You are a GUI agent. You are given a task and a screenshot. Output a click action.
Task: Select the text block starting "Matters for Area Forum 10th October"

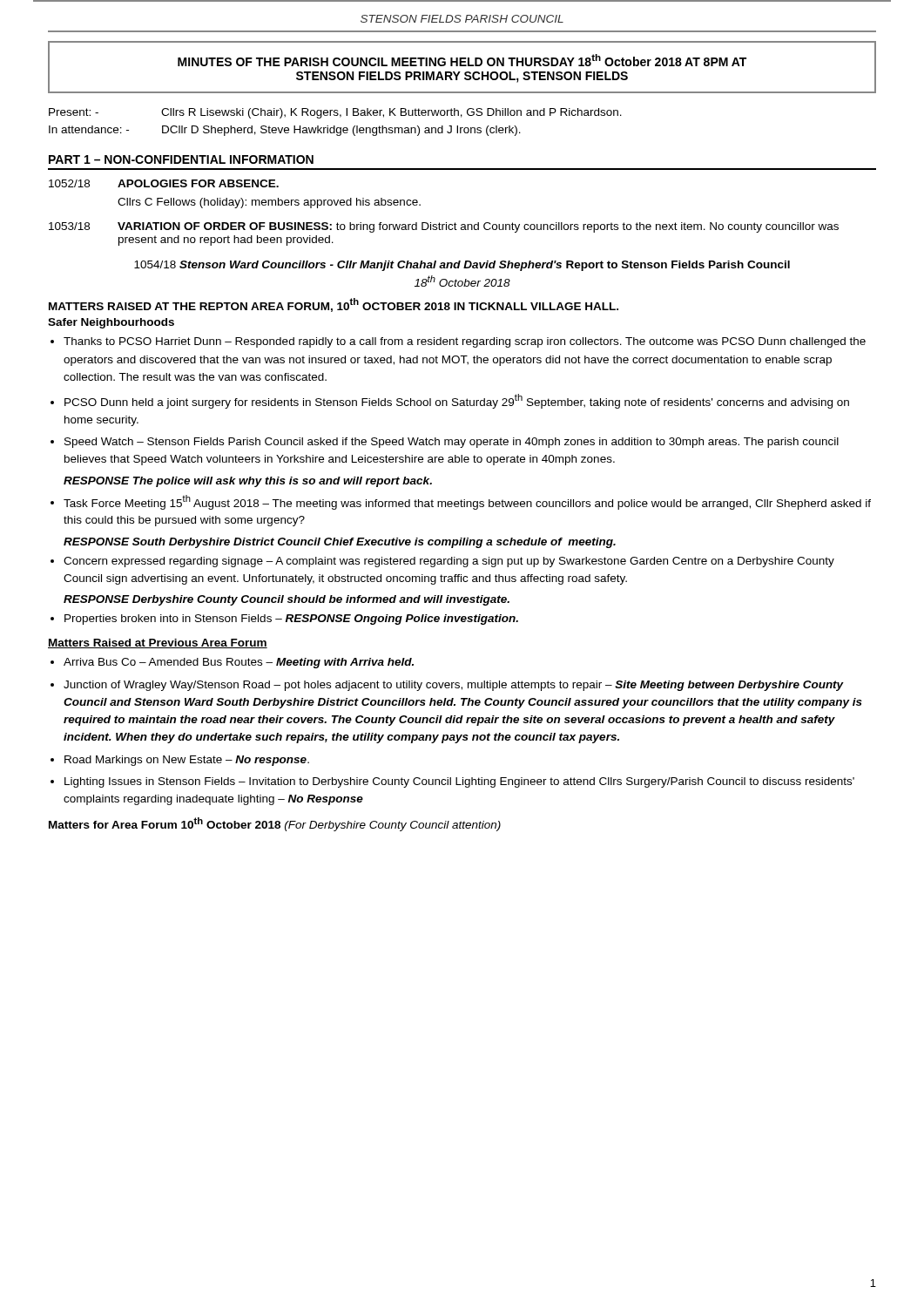point(274,823)
